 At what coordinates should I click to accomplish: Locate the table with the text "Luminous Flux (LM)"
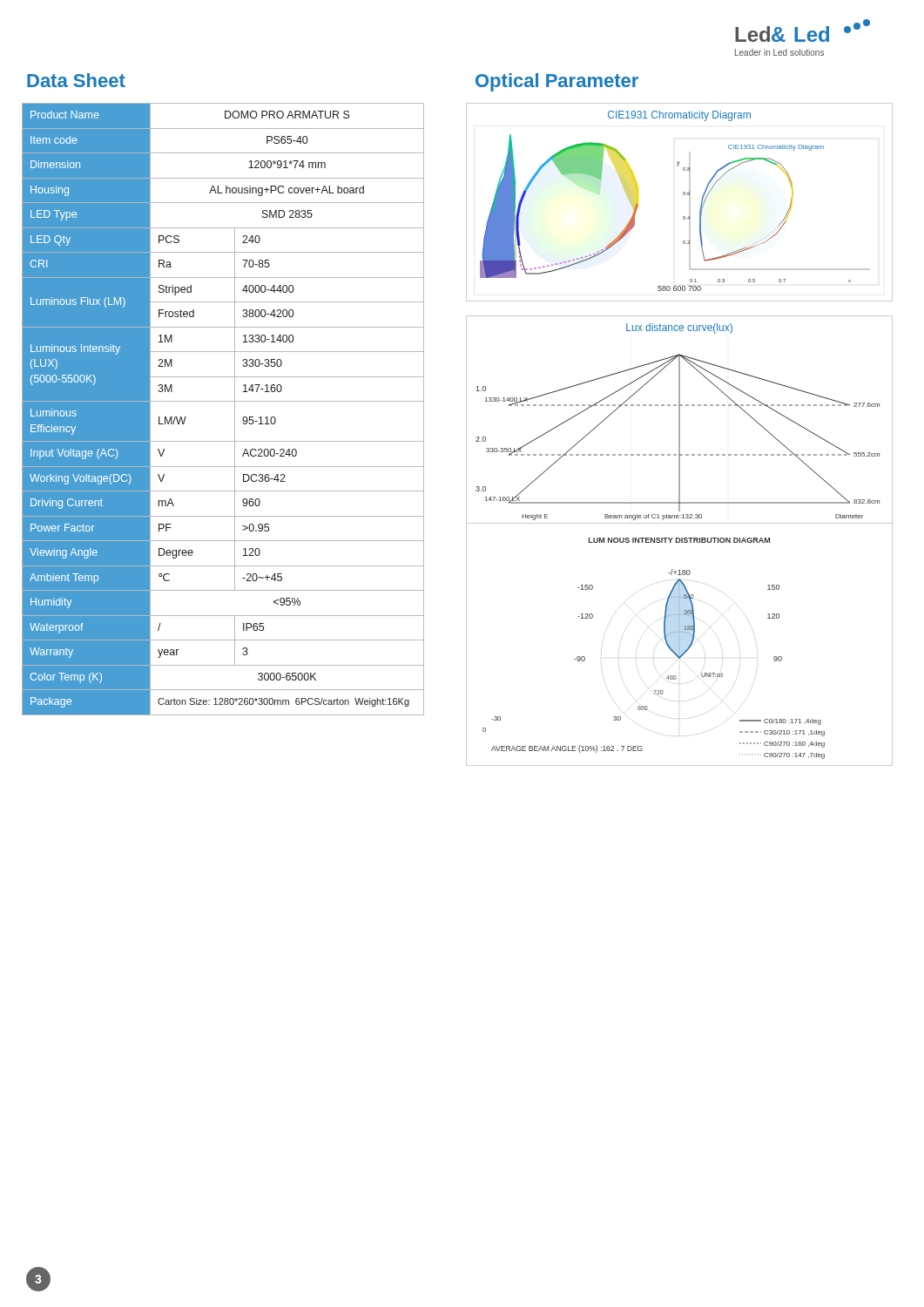(x=223, y=409)
